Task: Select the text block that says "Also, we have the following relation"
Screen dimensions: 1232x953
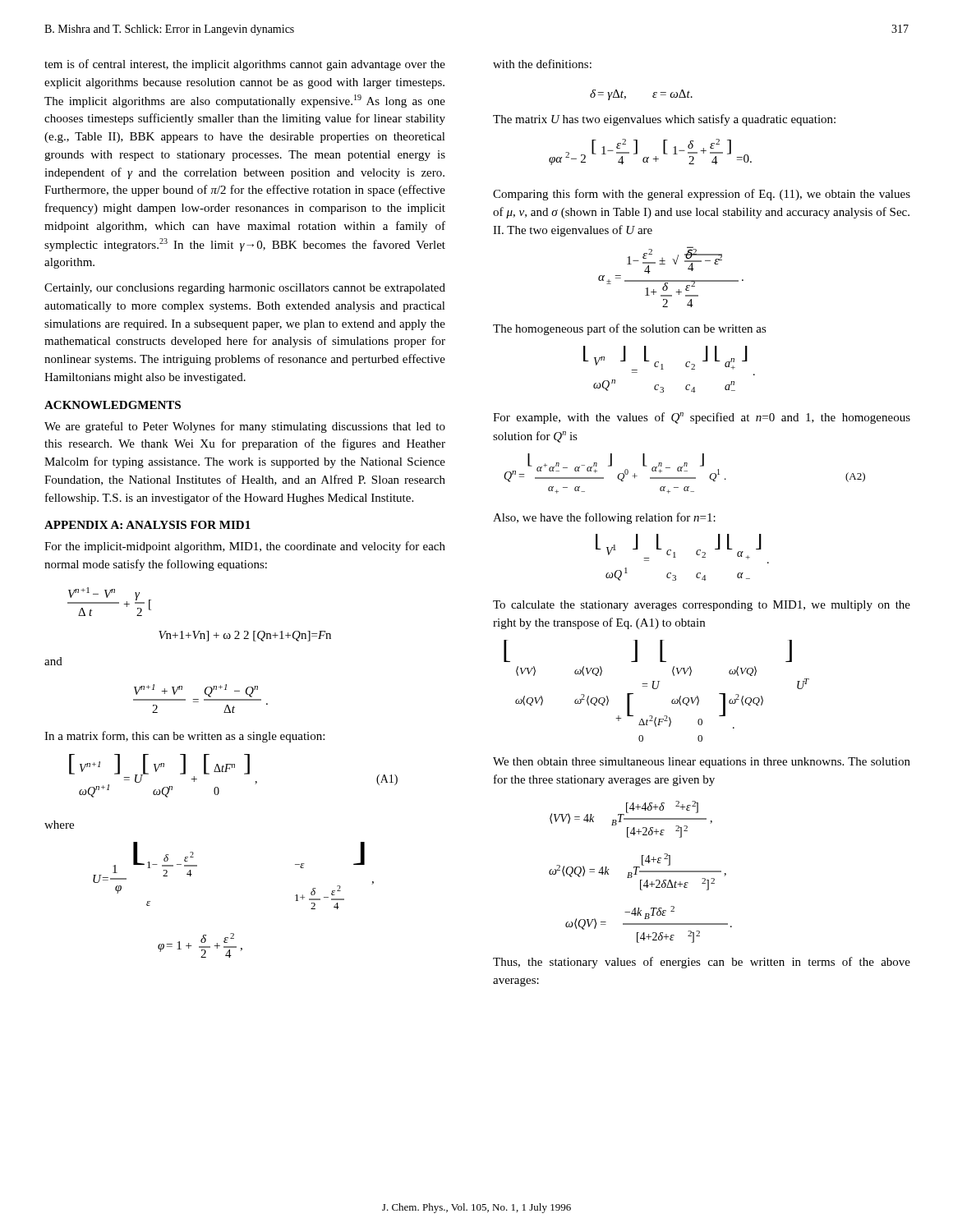Action: coord(702,518)
